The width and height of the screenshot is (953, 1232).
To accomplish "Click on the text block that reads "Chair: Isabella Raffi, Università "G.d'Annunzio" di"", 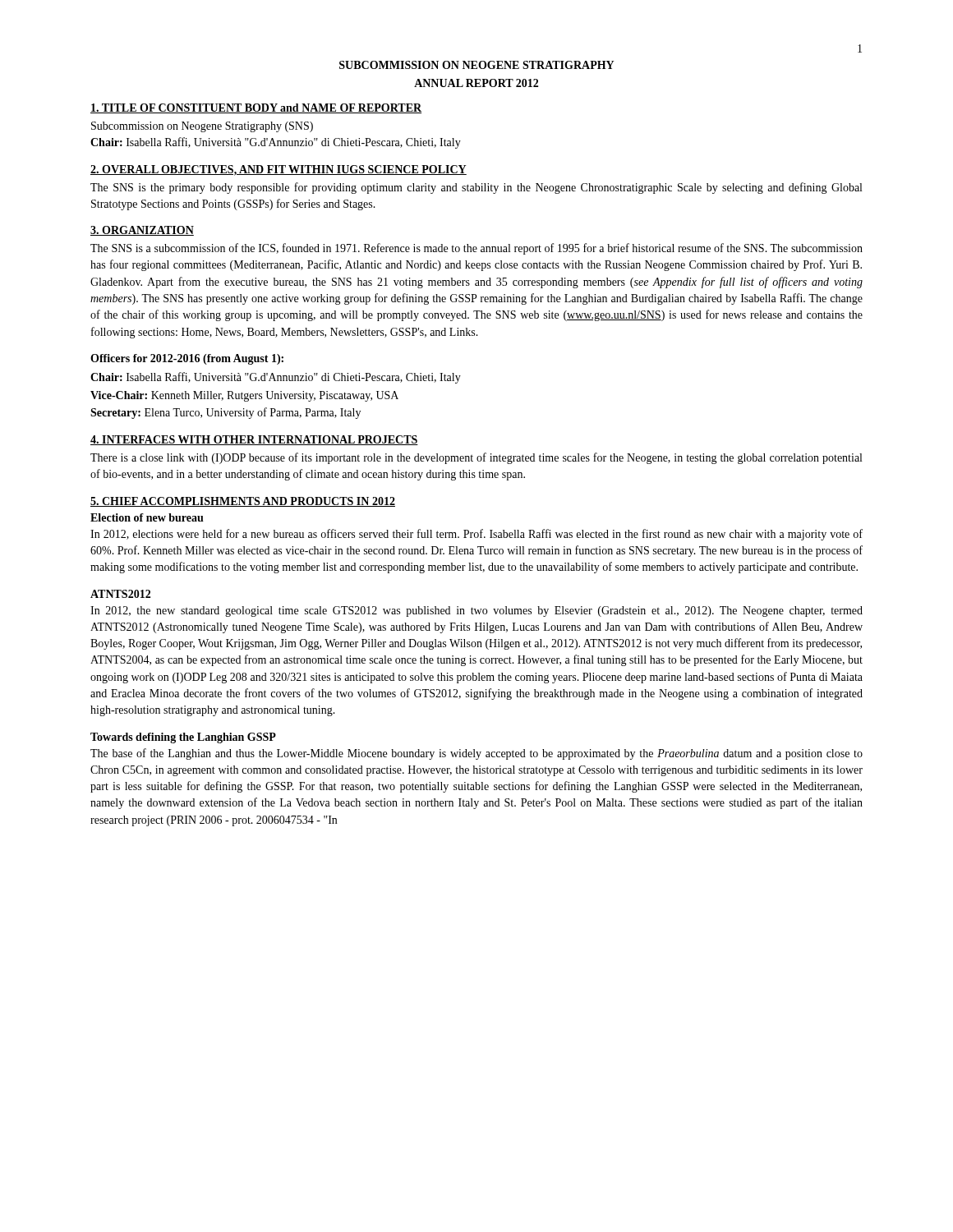I will click(276, 395).
